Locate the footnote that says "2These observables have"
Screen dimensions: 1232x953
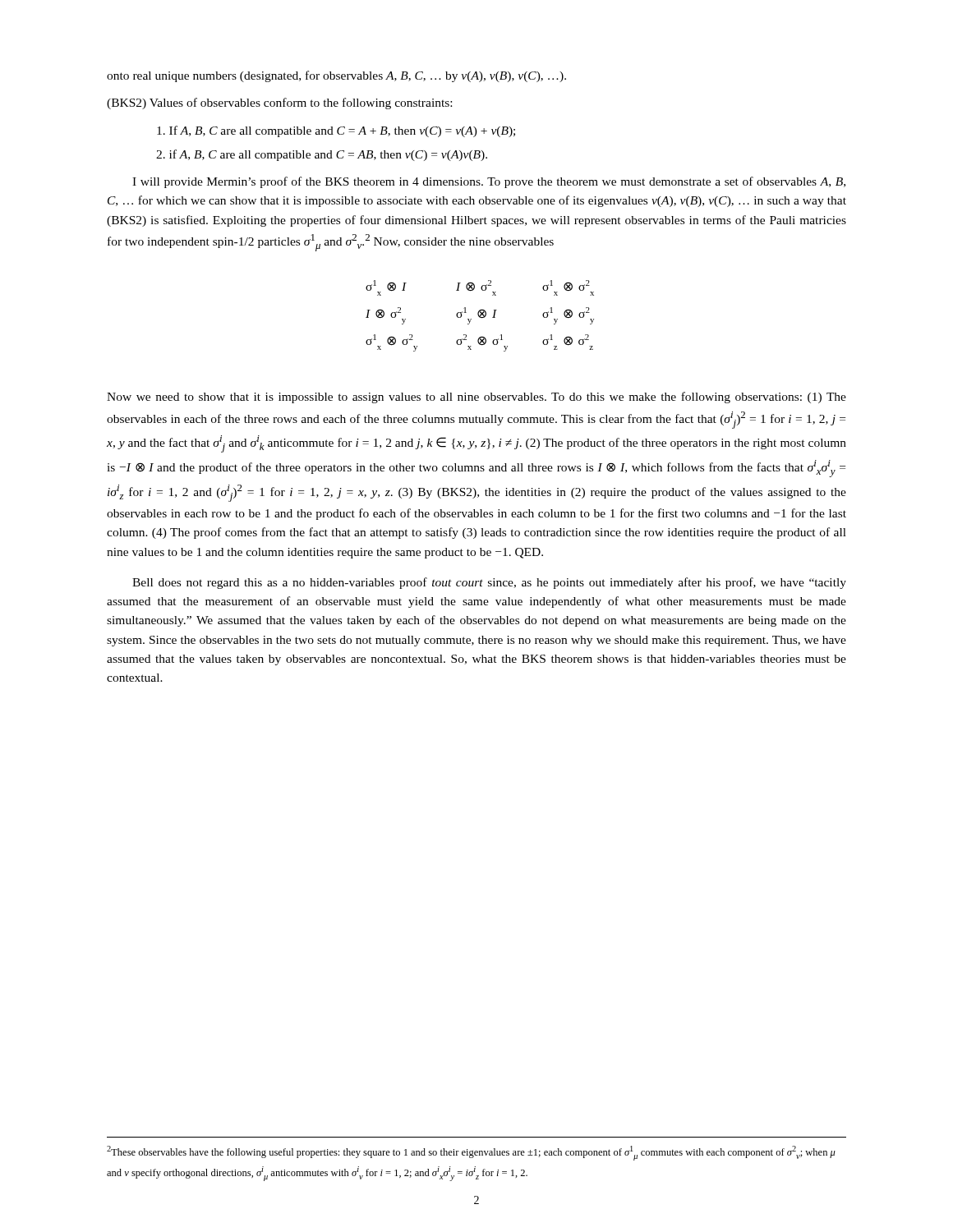[471, 1163]
